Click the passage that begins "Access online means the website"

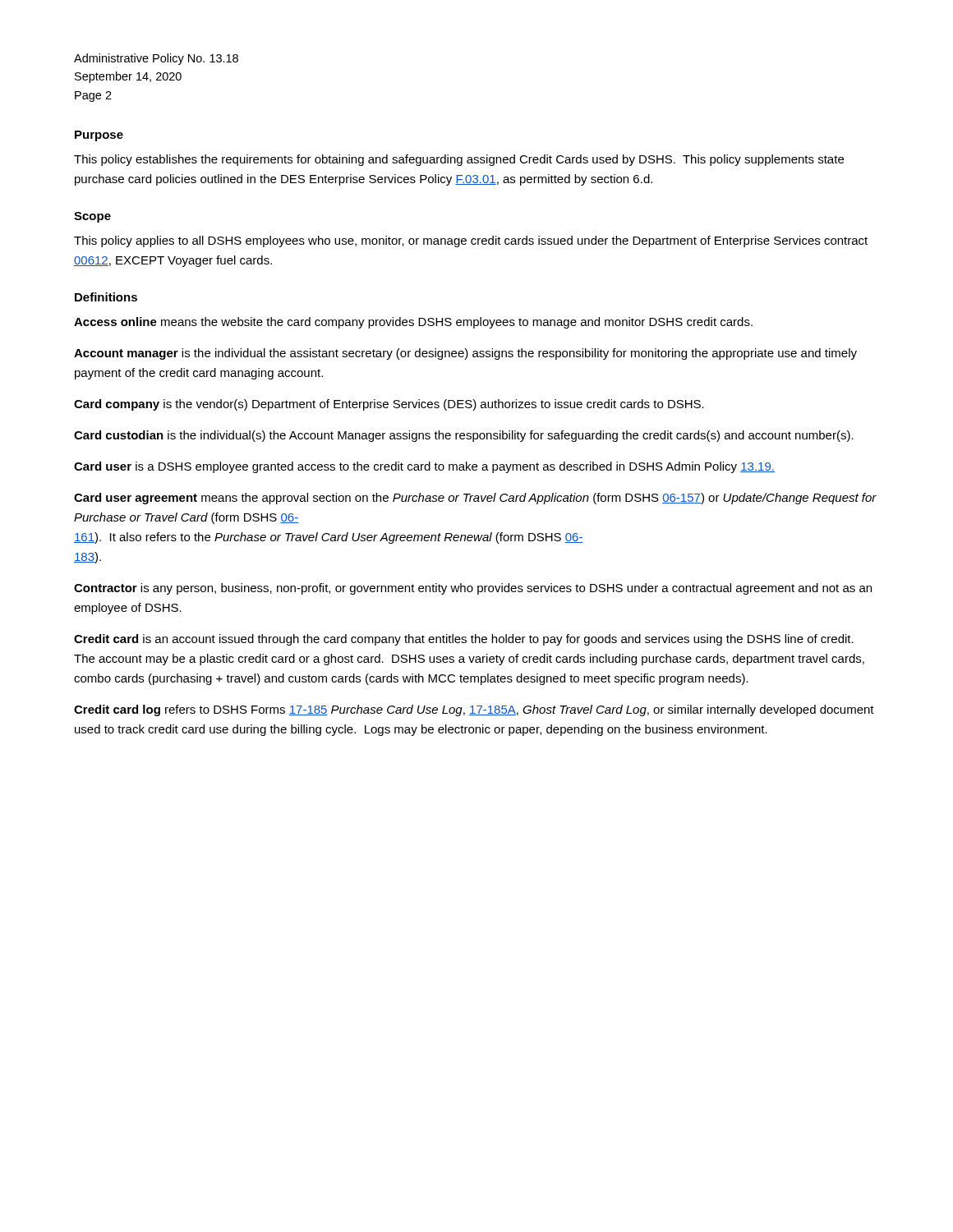click(x=414, y=322)
